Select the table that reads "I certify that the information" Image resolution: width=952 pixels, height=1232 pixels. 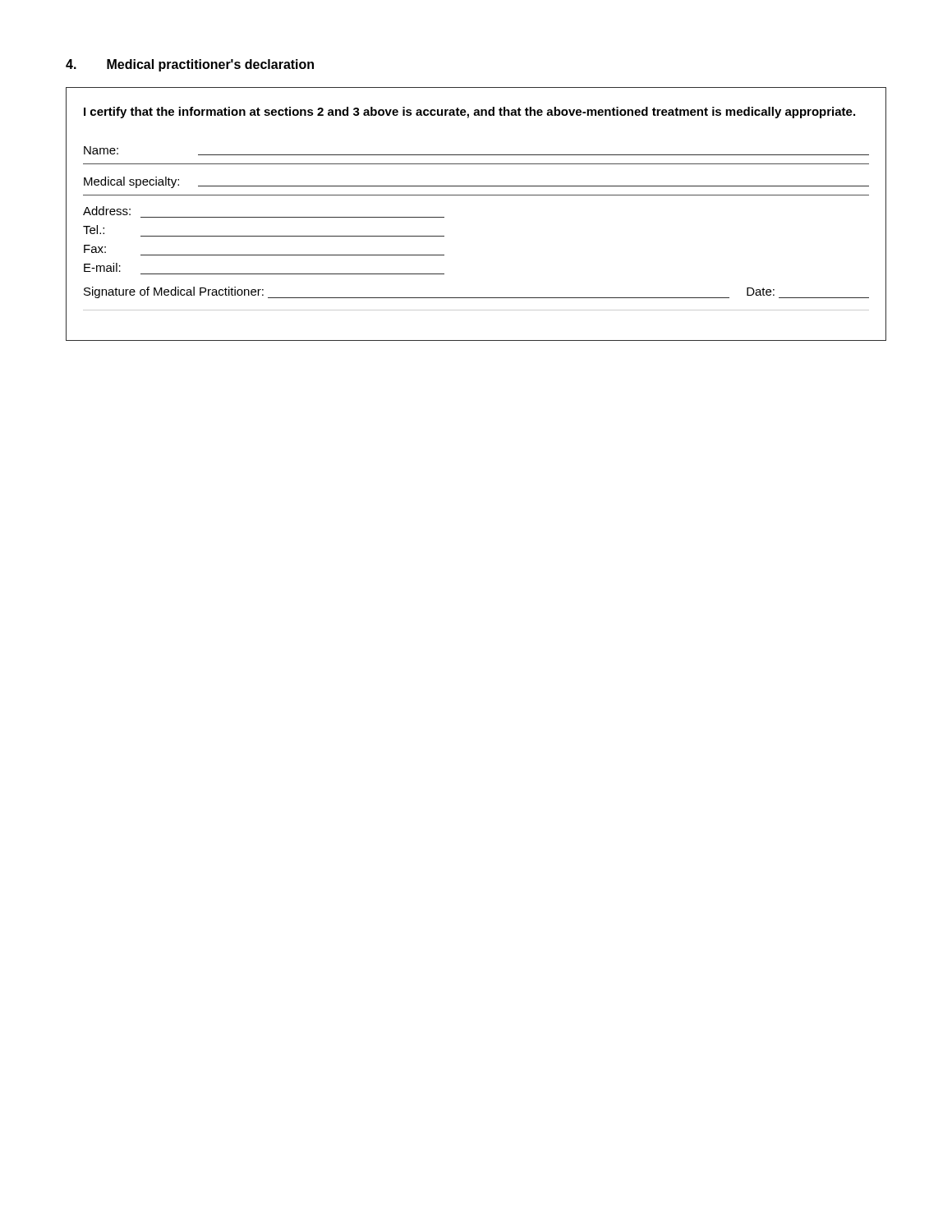476,214
